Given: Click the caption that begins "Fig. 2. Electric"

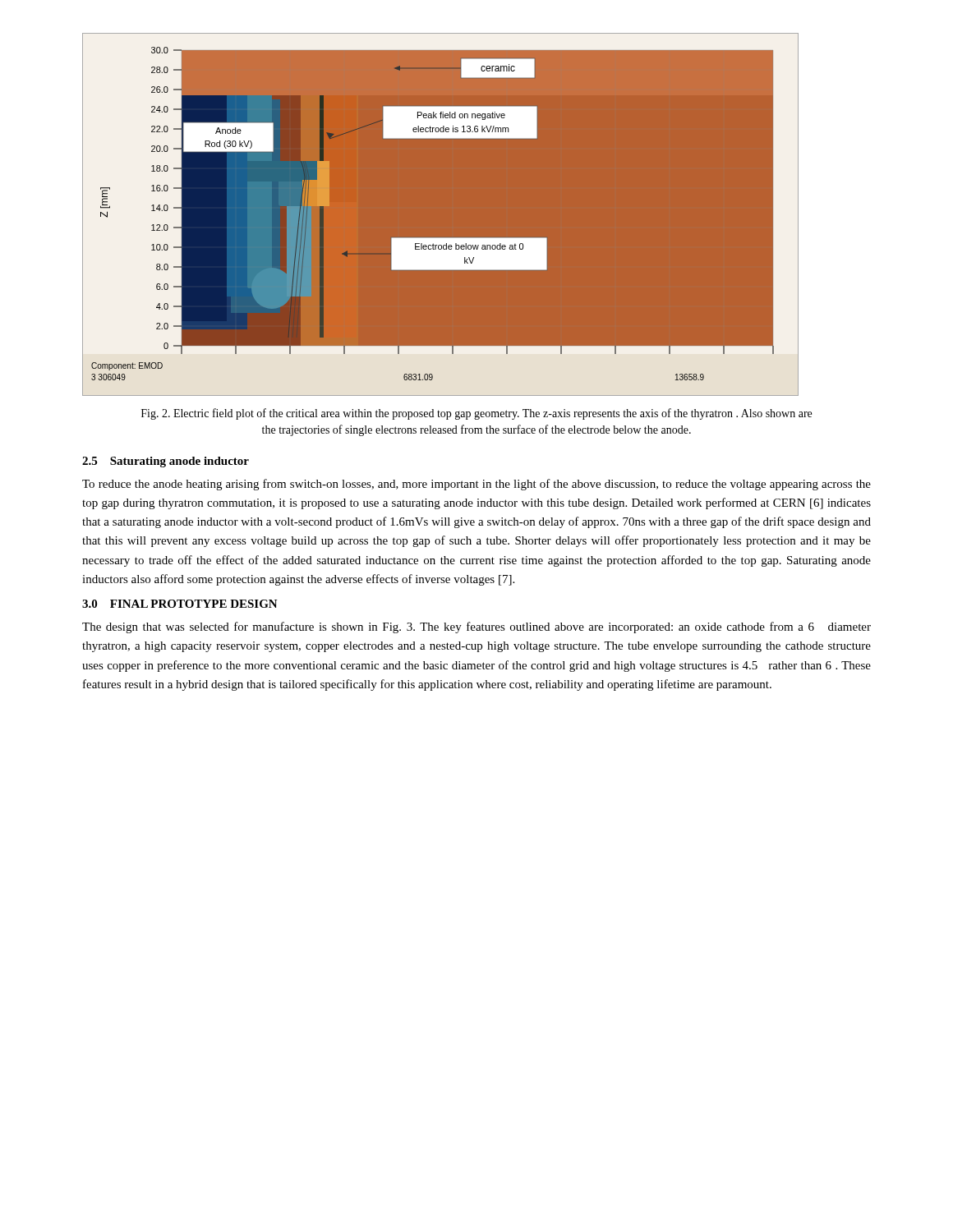Looking at the screenshot, I should point(476,422).
